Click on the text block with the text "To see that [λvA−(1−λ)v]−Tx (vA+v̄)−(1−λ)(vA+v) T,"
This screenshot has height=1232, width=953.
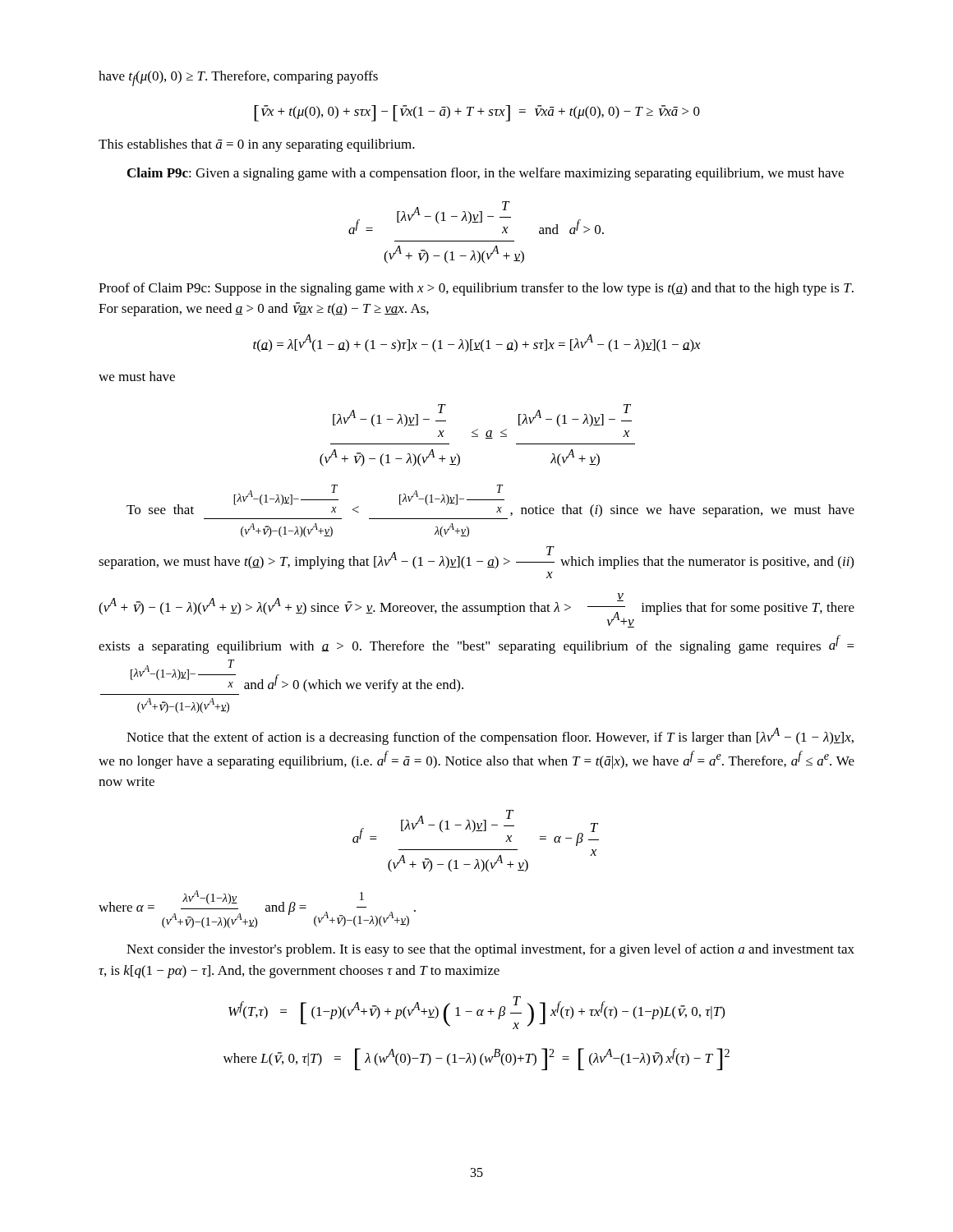(x=476, y=598)
